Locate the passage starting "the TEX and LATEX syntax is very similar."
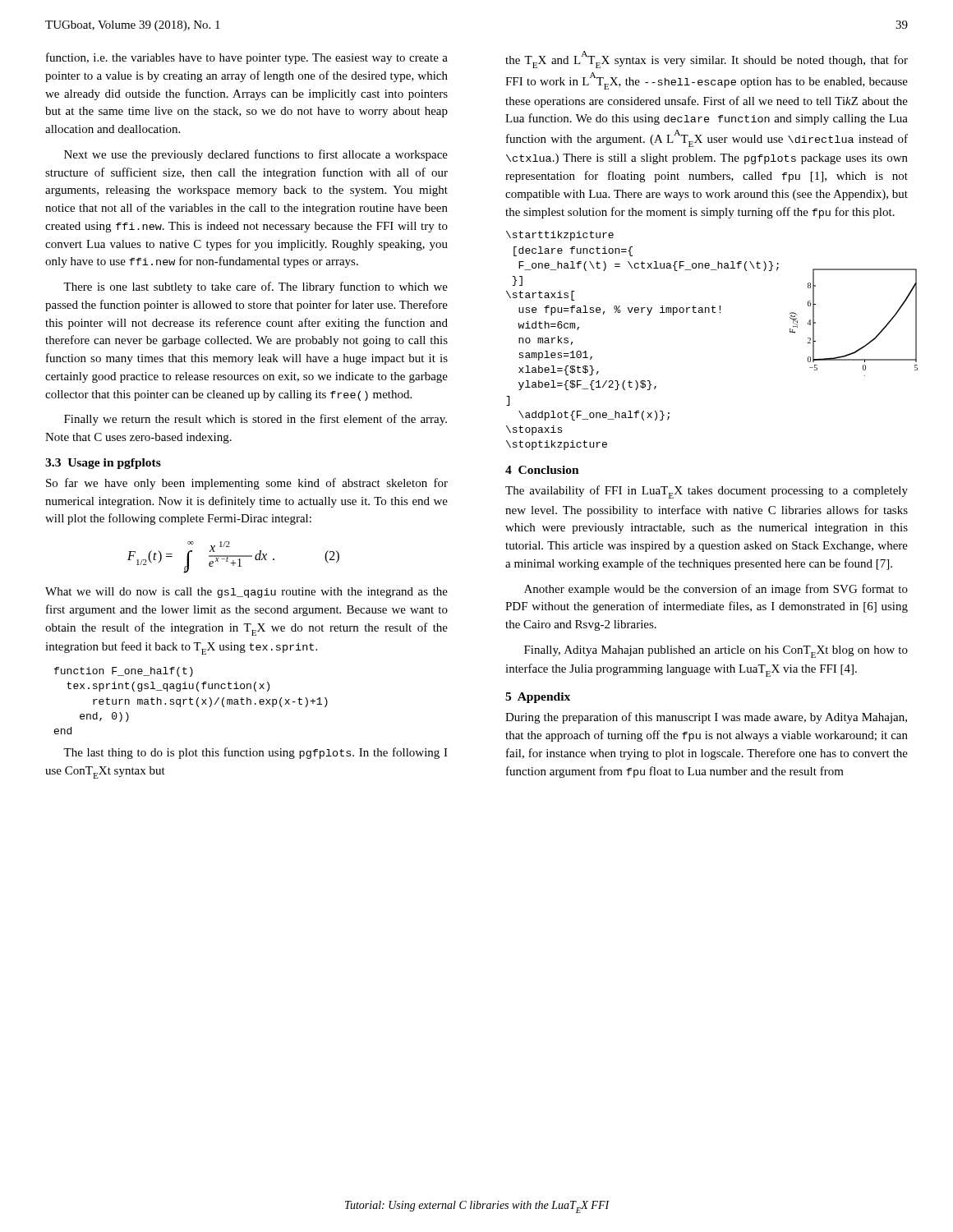 point(707,135)
